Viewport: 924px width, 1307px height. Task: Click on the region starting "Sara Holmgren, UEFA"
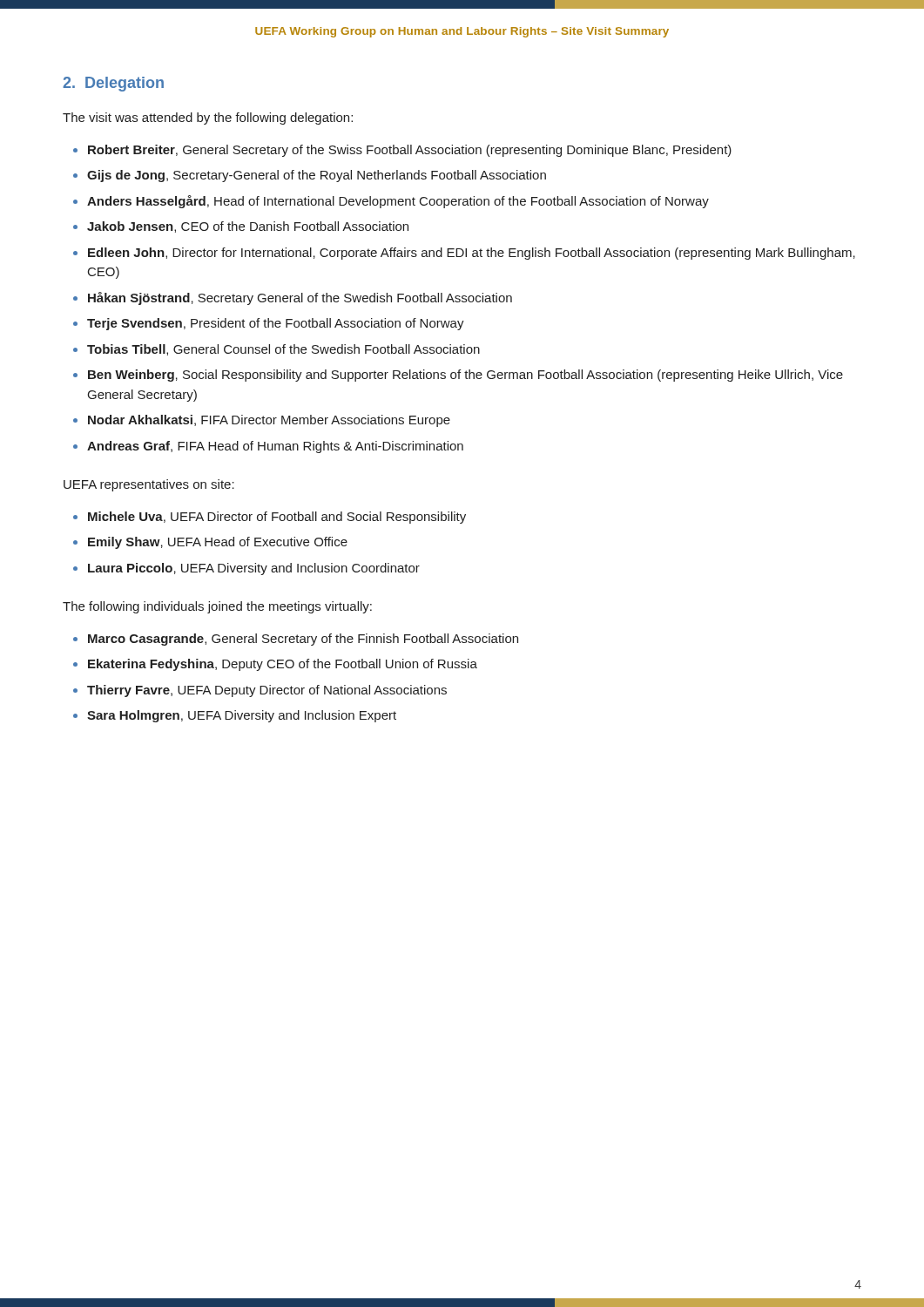242,715
